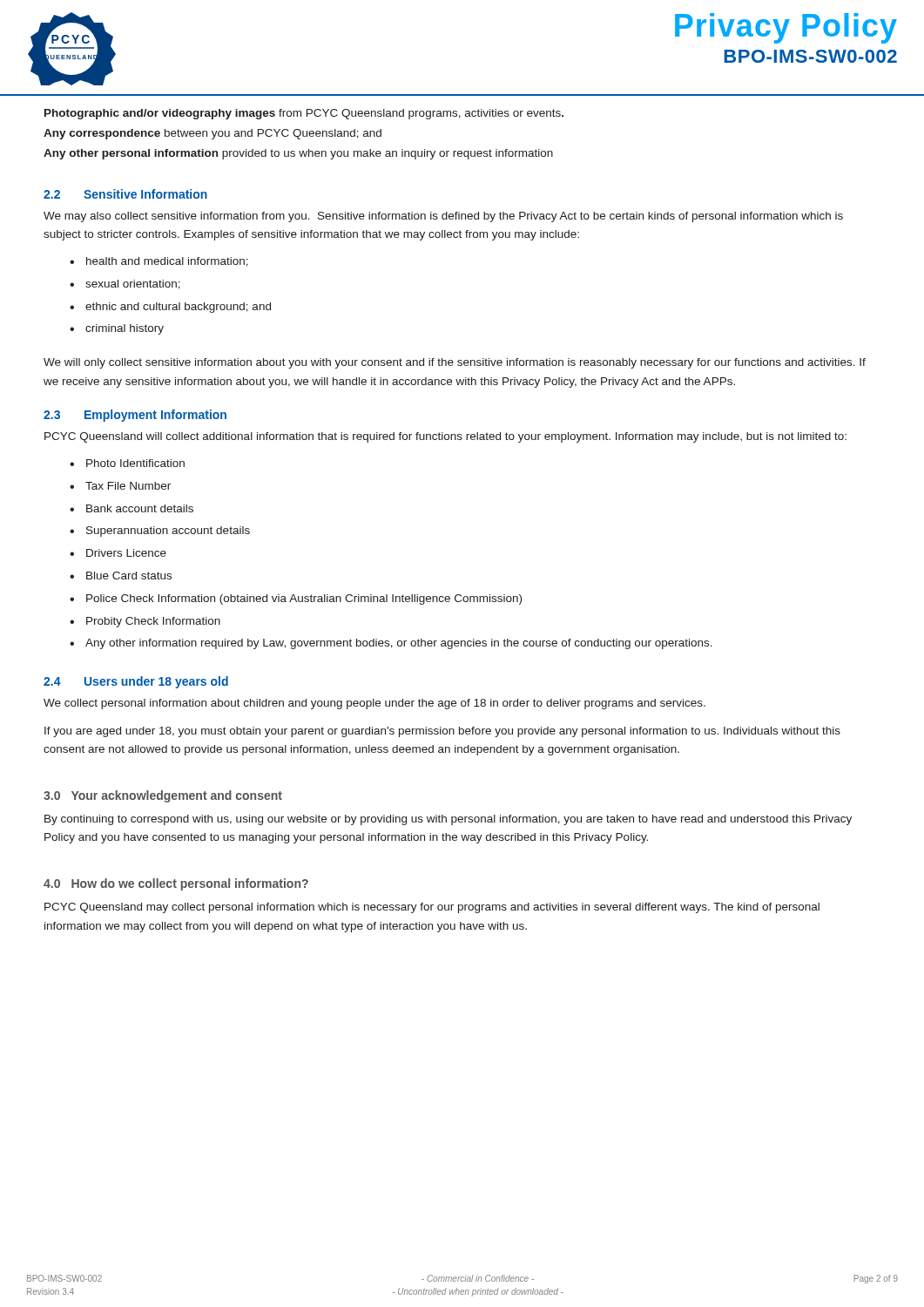The image size is (924, 1307).
Task: Locate the text "• health and medical information;"
Action: click(x=159, y=262)
